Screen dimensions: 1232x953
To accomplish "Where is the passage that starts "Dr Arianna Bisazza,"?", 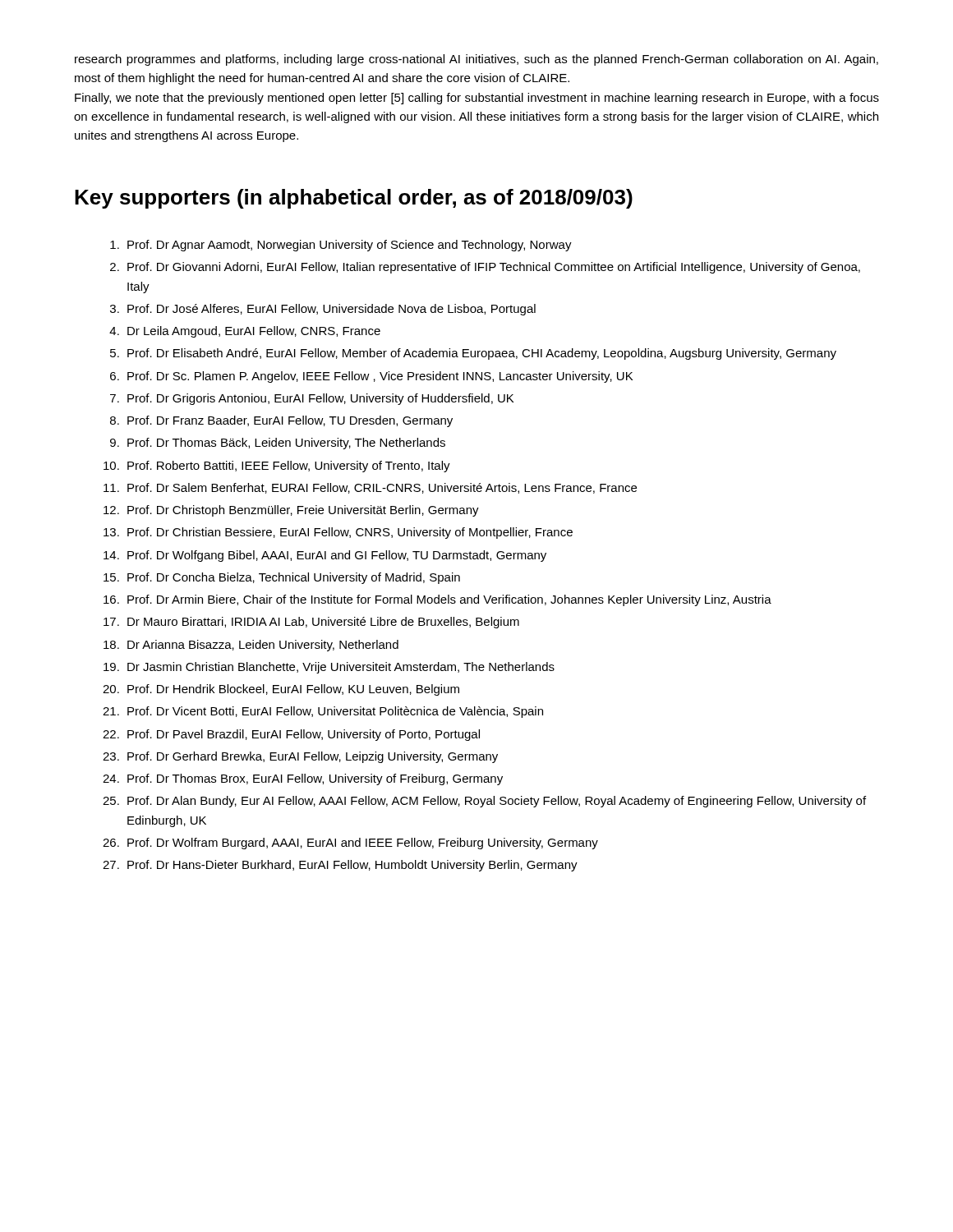I will tap(263, 646).
